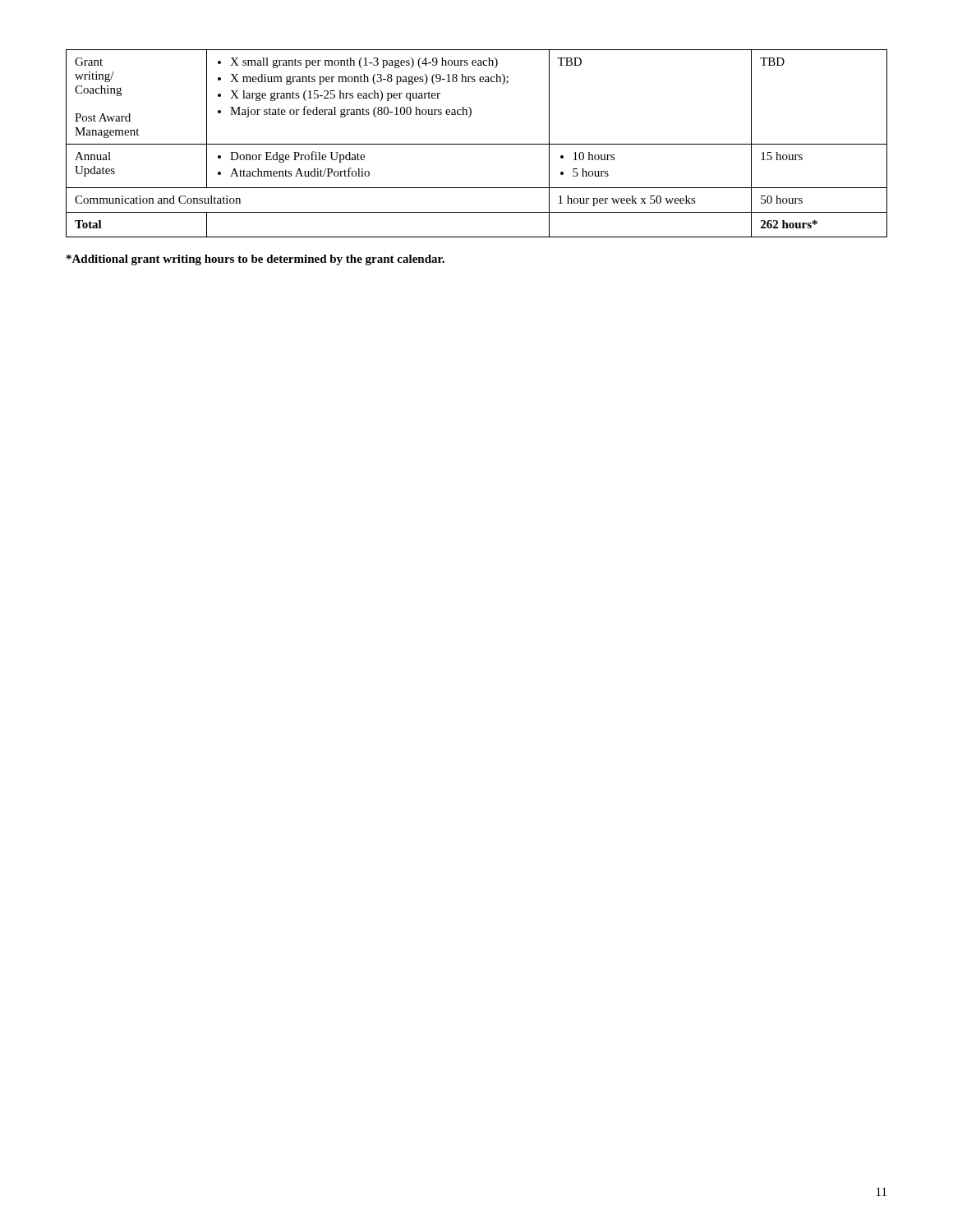Point to the block beginning "Additional grant writing hours"
The image size is (953, 1232).
pos(255,259)
